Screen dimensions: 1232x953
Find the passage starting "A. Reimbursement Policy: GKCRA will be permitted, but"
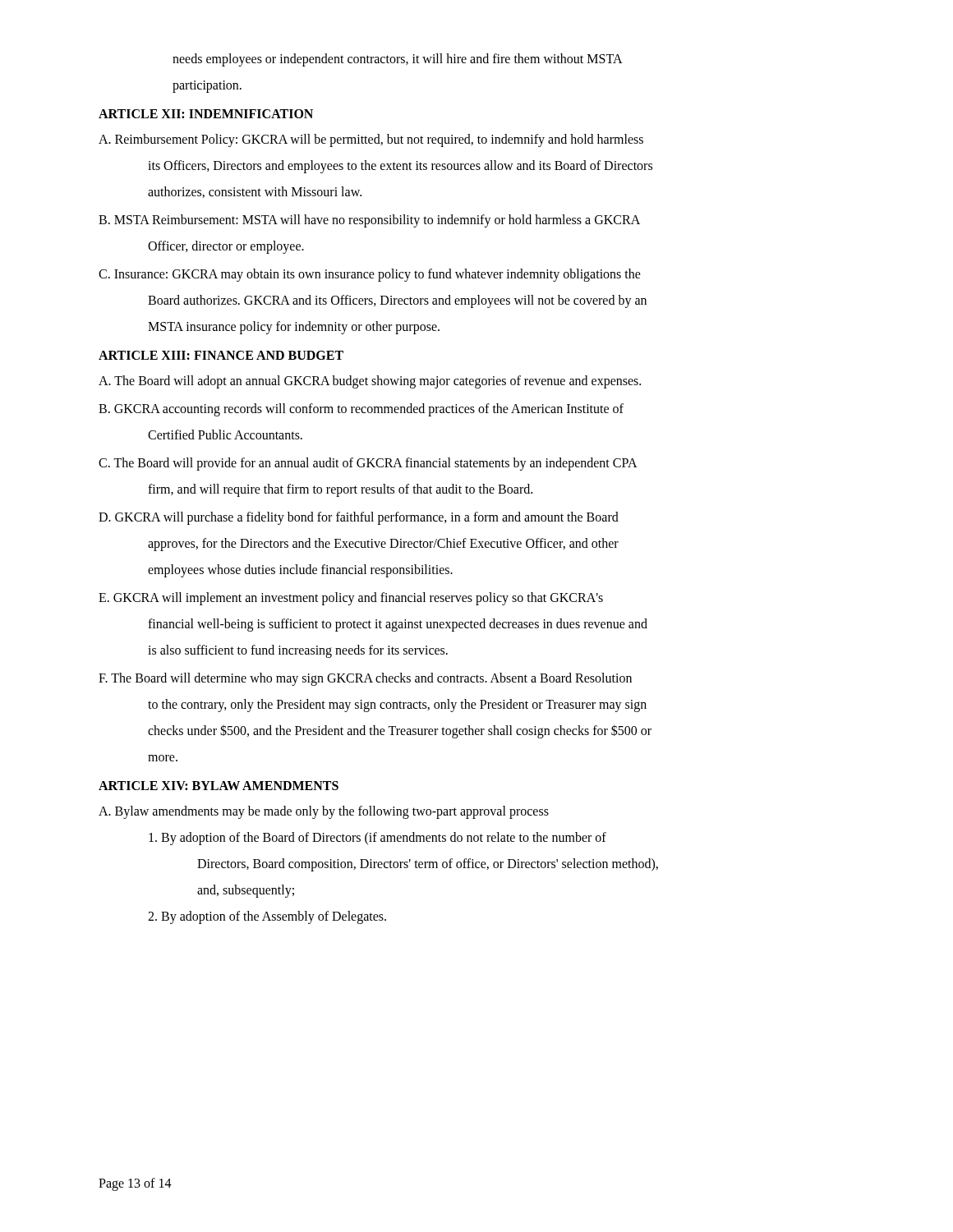tap(476, 166)
